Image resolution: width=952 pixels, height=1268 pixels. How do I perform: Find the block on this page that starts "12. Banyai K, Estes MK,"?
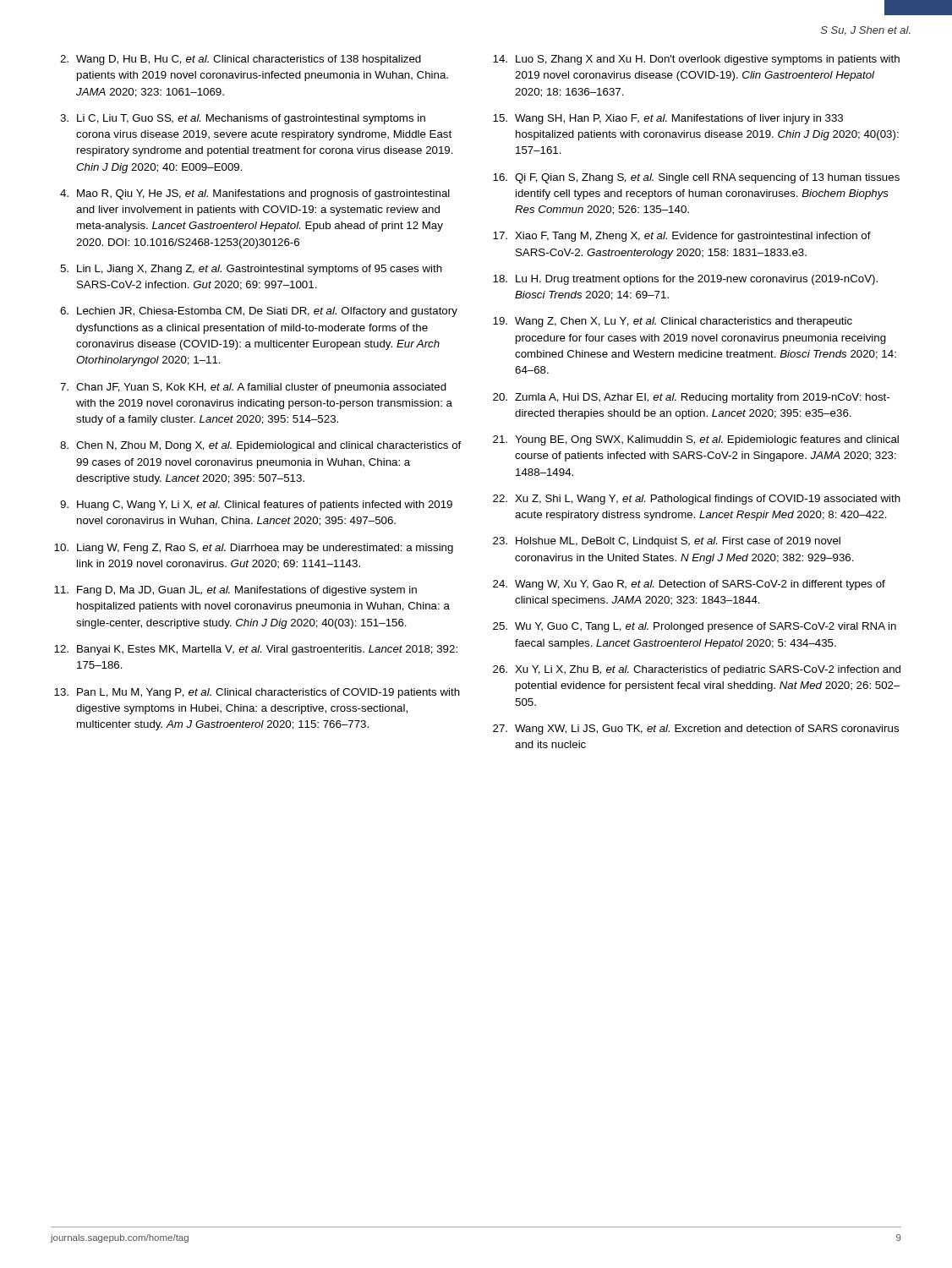coord(257,657)
